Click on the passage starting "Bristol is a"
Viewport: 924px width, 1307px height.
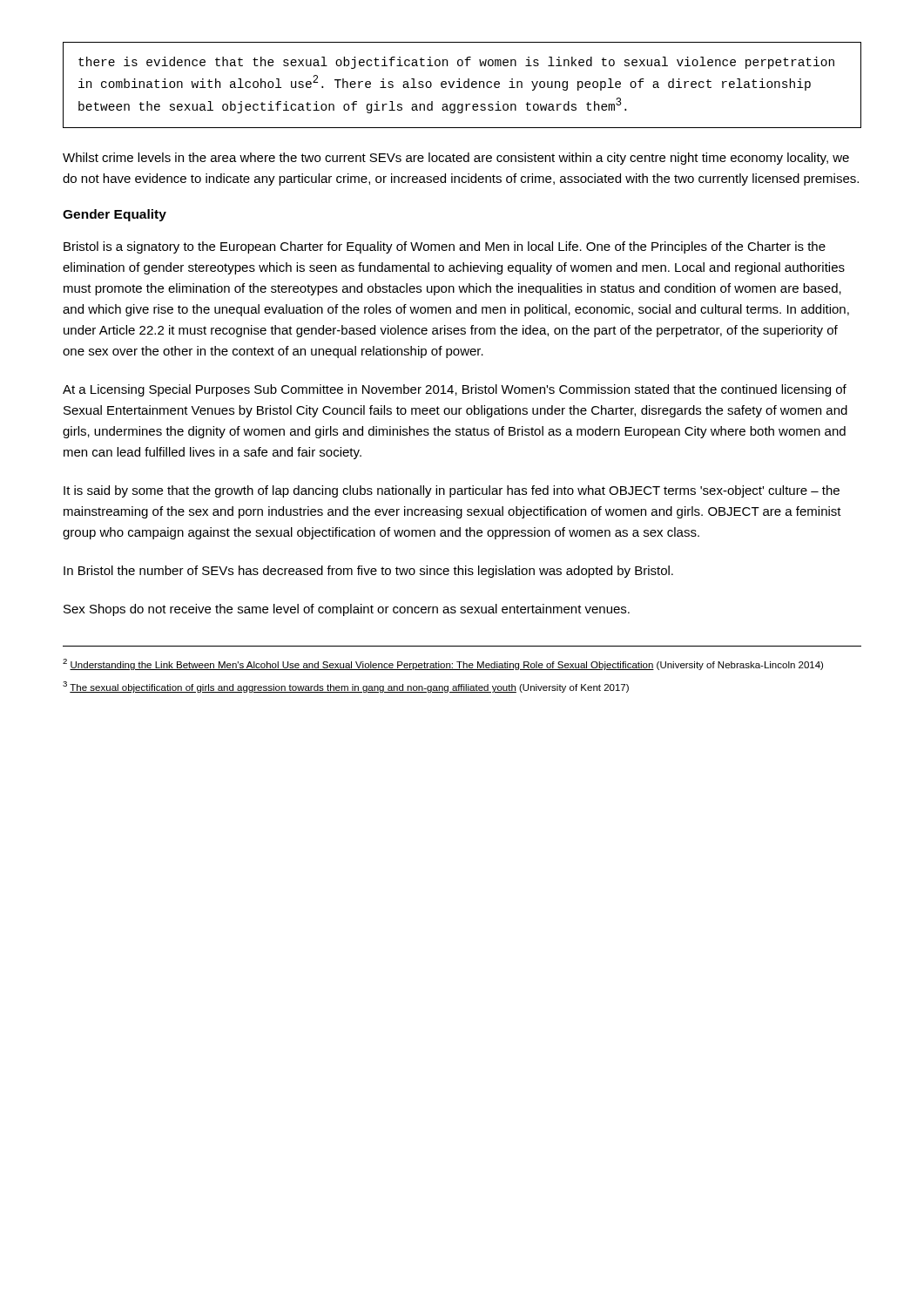456,298
